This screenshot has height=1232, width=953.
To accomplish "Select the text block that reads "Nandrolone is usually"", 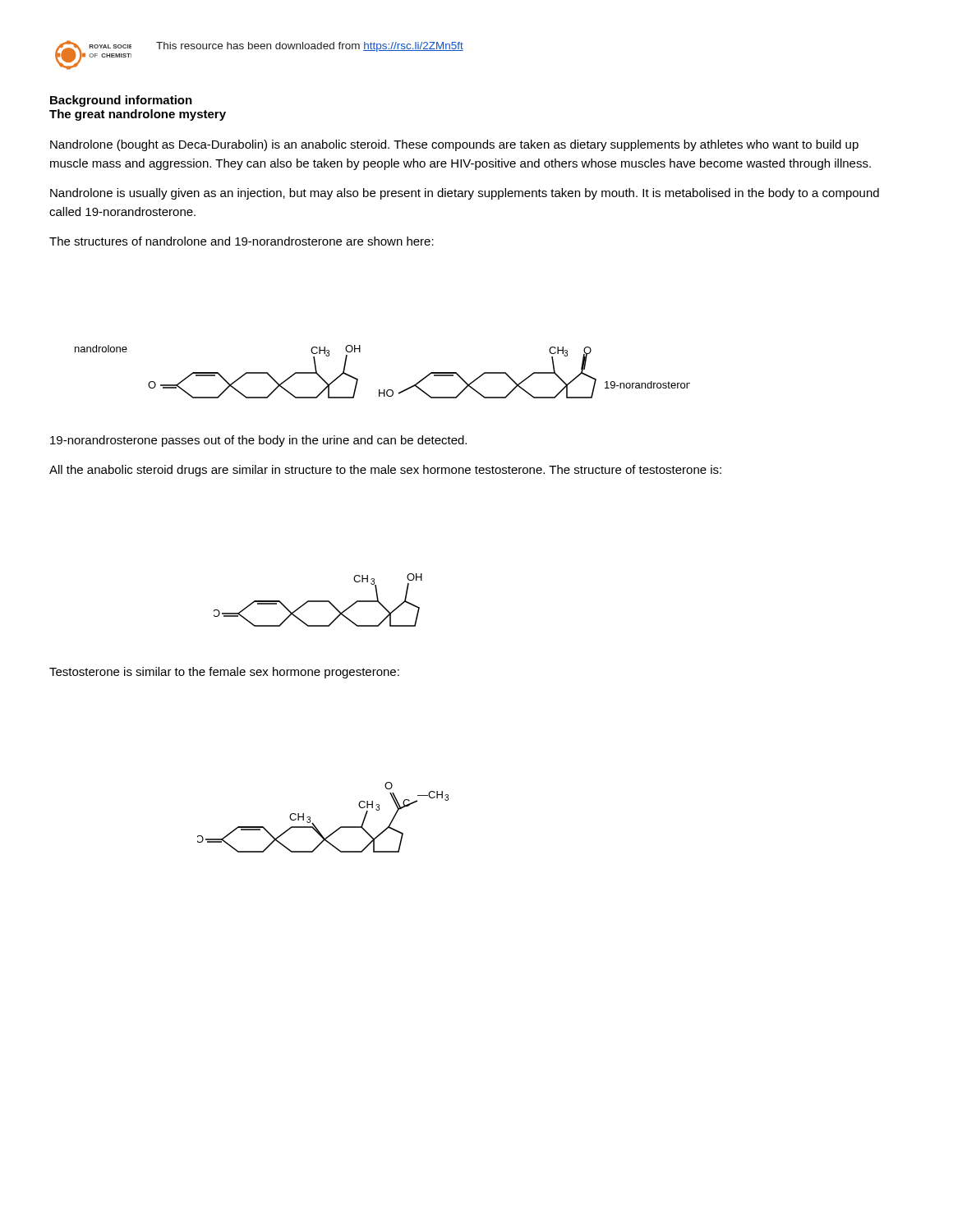I will pyautogui.click(x=464, y=202).
